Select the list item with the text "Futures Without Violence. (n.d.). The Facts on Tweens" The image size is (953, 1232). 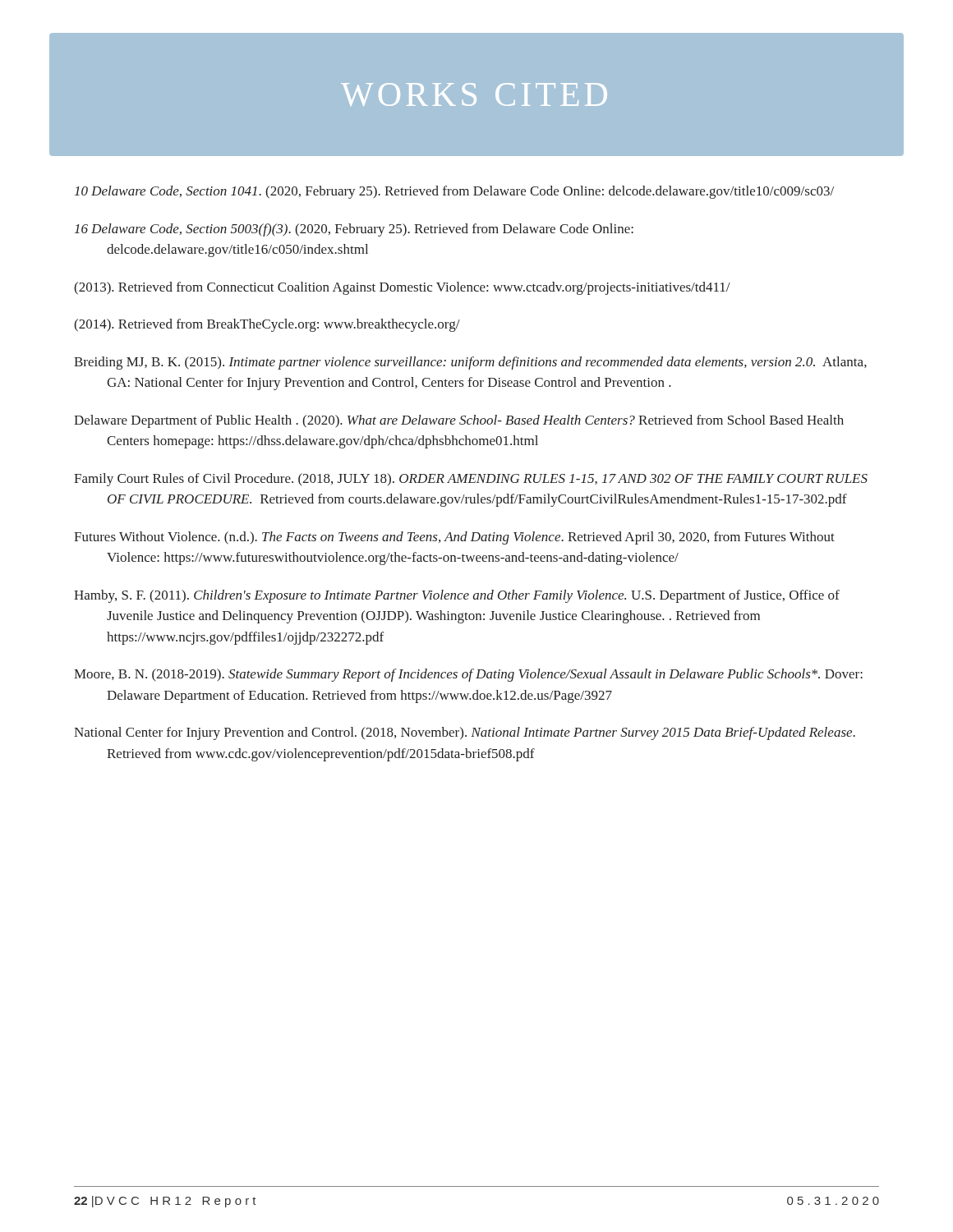tap(454, 547)
